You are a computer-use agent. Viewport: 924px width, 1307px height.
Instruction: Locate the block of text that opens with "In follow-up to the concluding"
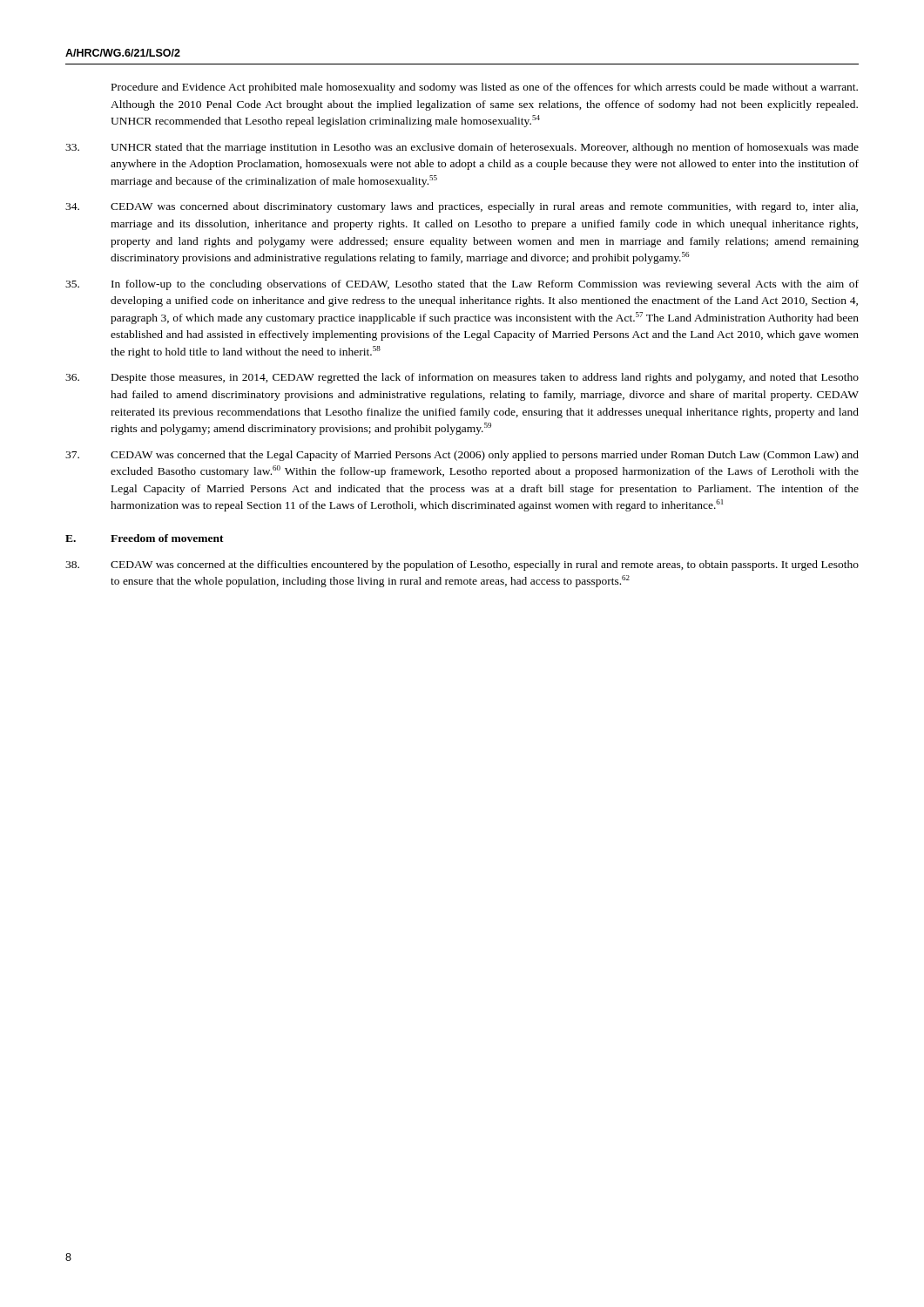(x=462, y=318)
